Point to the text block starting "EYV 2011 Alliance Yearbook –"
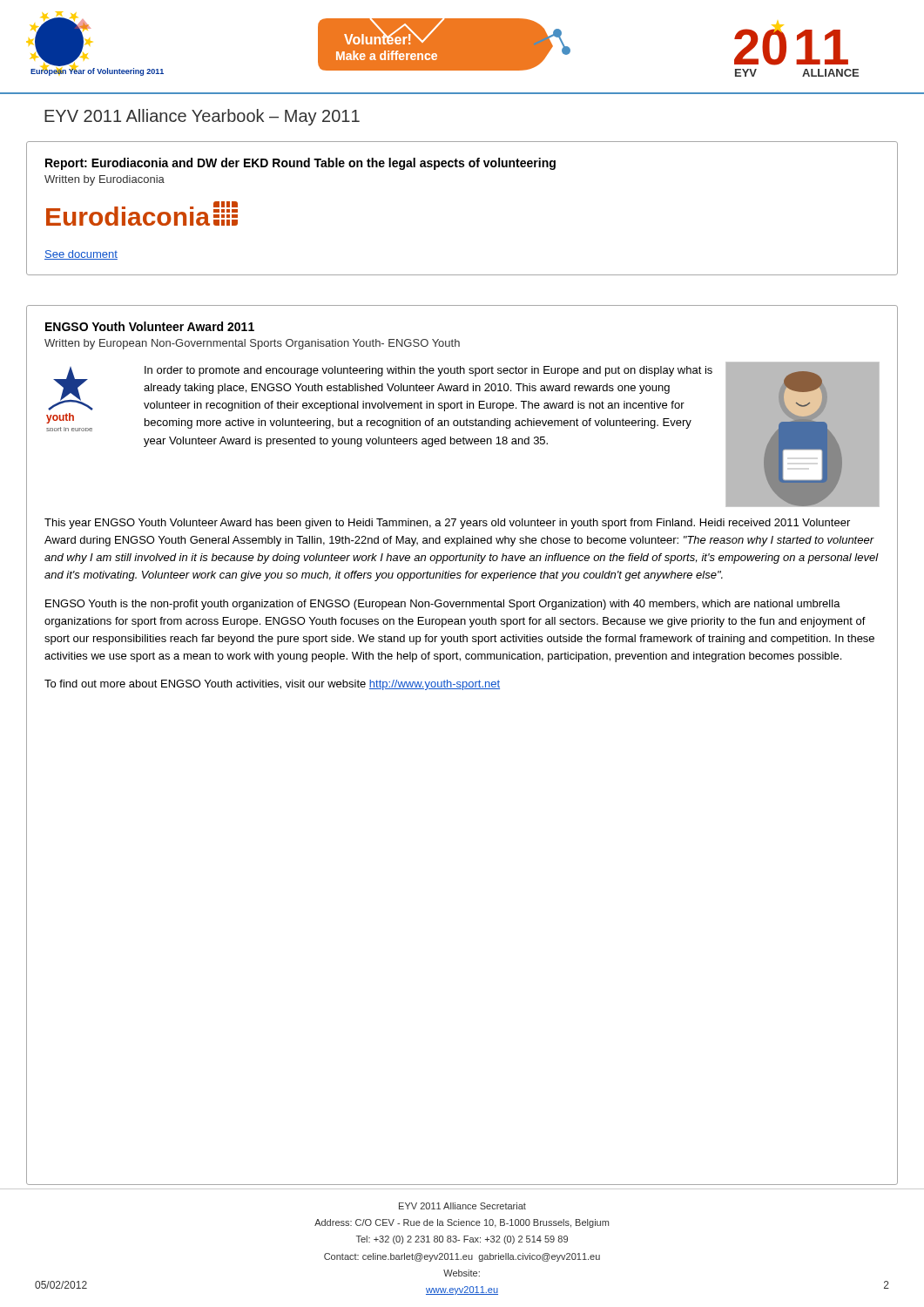 (x=202, y=116)
